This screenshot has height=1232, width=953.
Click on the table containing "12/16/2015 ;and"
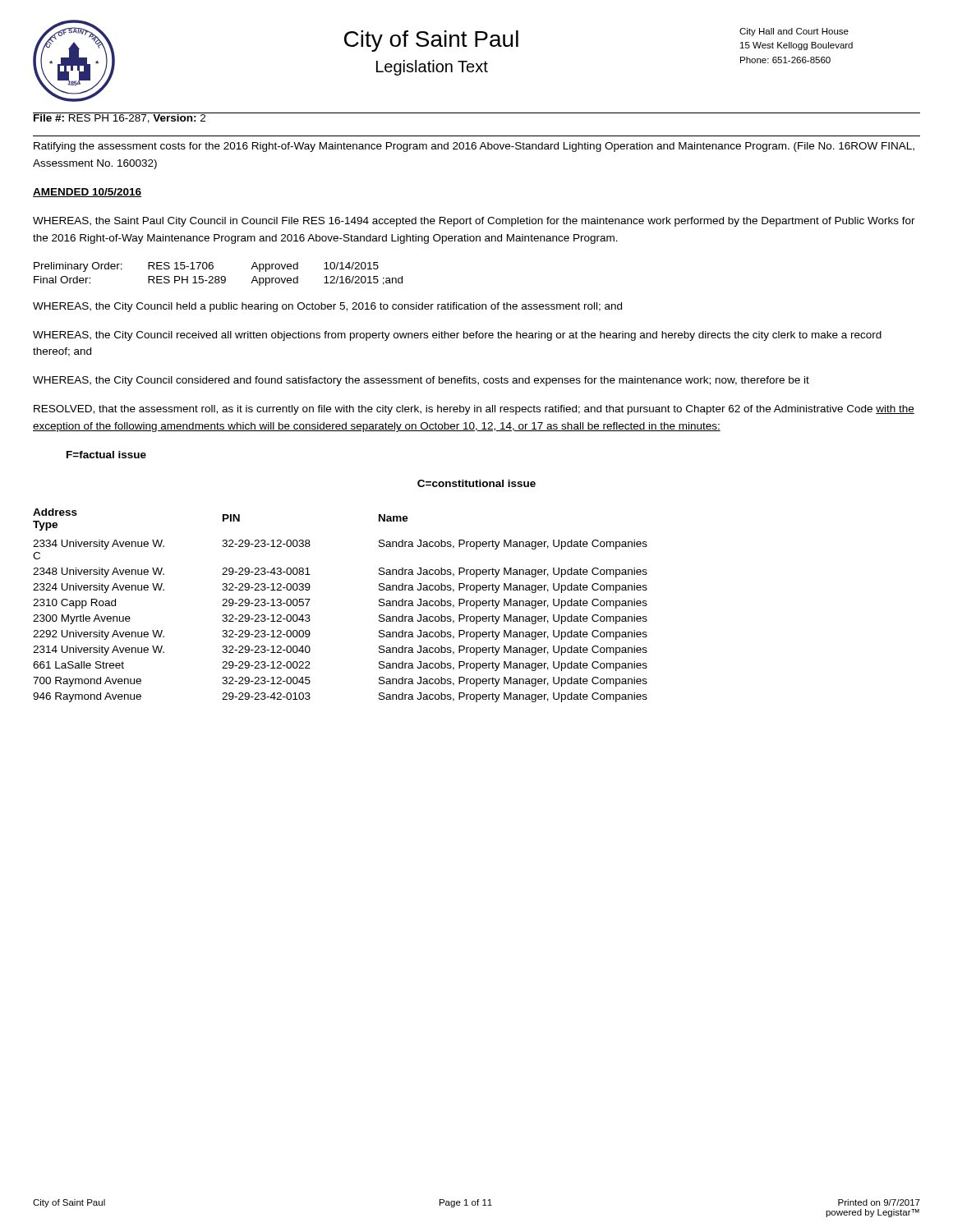pos(476,272)
